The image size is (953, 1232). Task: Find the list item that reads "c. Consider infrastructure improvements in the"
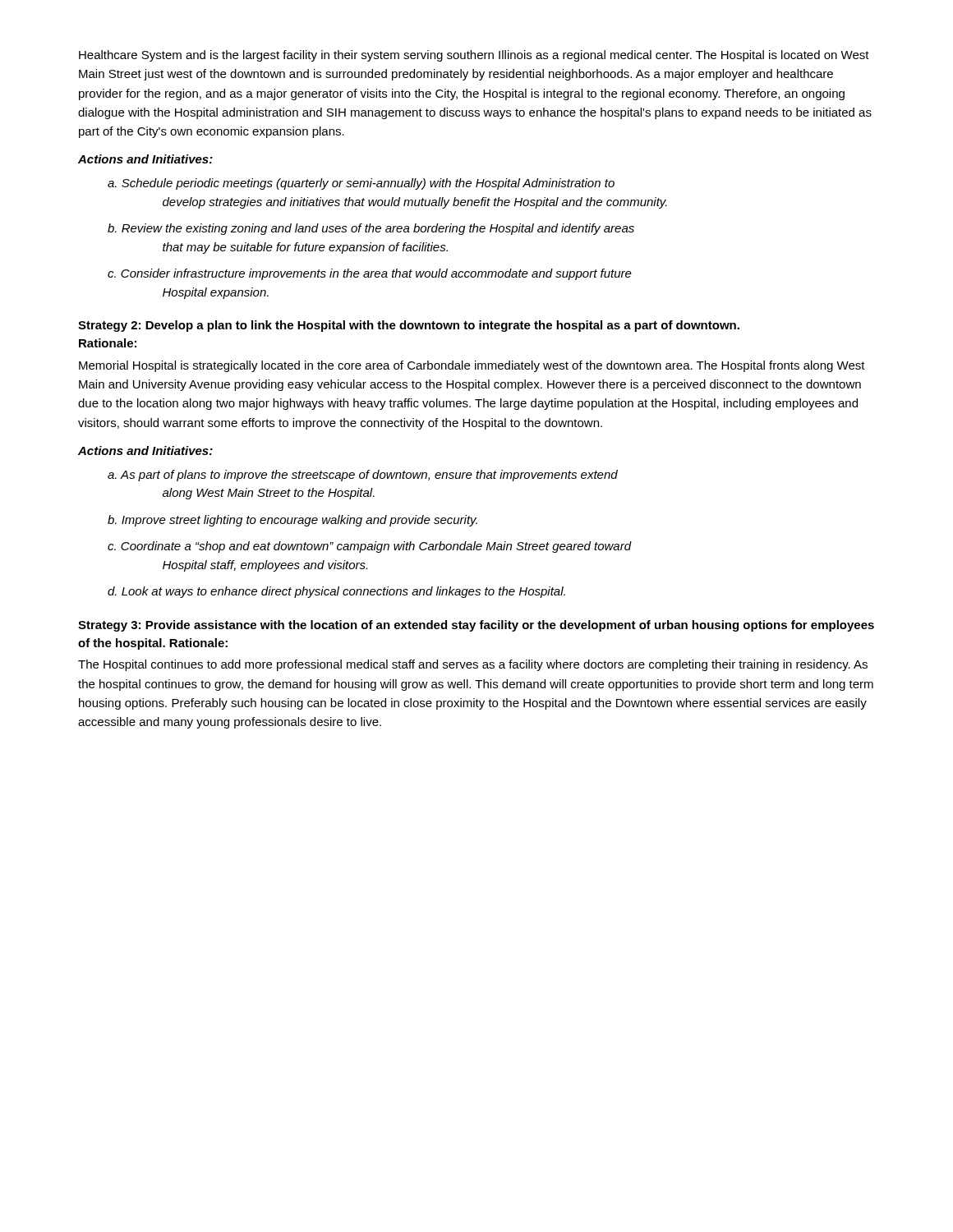[370, 283]
